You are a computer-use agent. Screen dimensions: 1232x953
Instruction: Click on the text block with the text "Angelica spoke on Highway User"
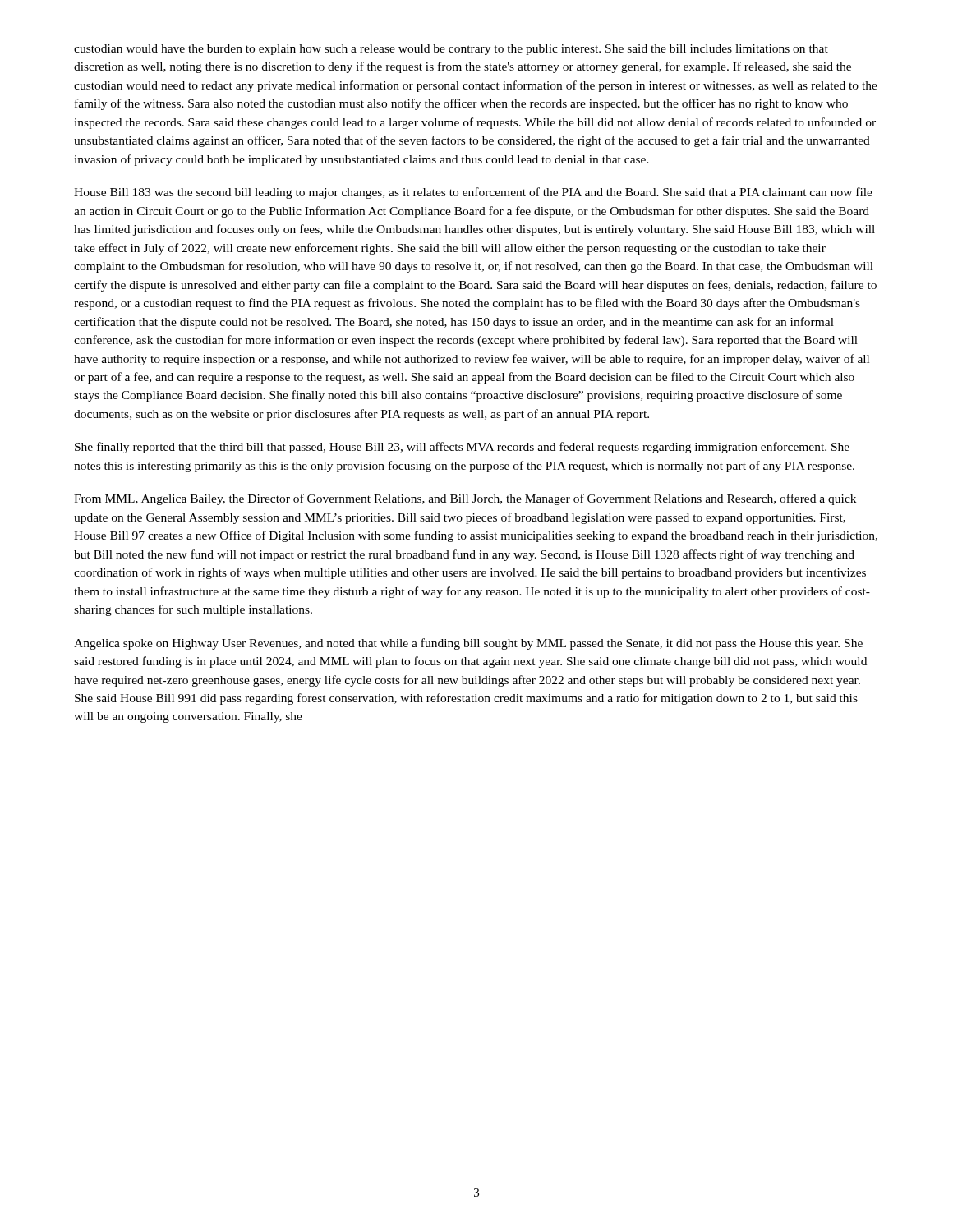coord(476,680)
